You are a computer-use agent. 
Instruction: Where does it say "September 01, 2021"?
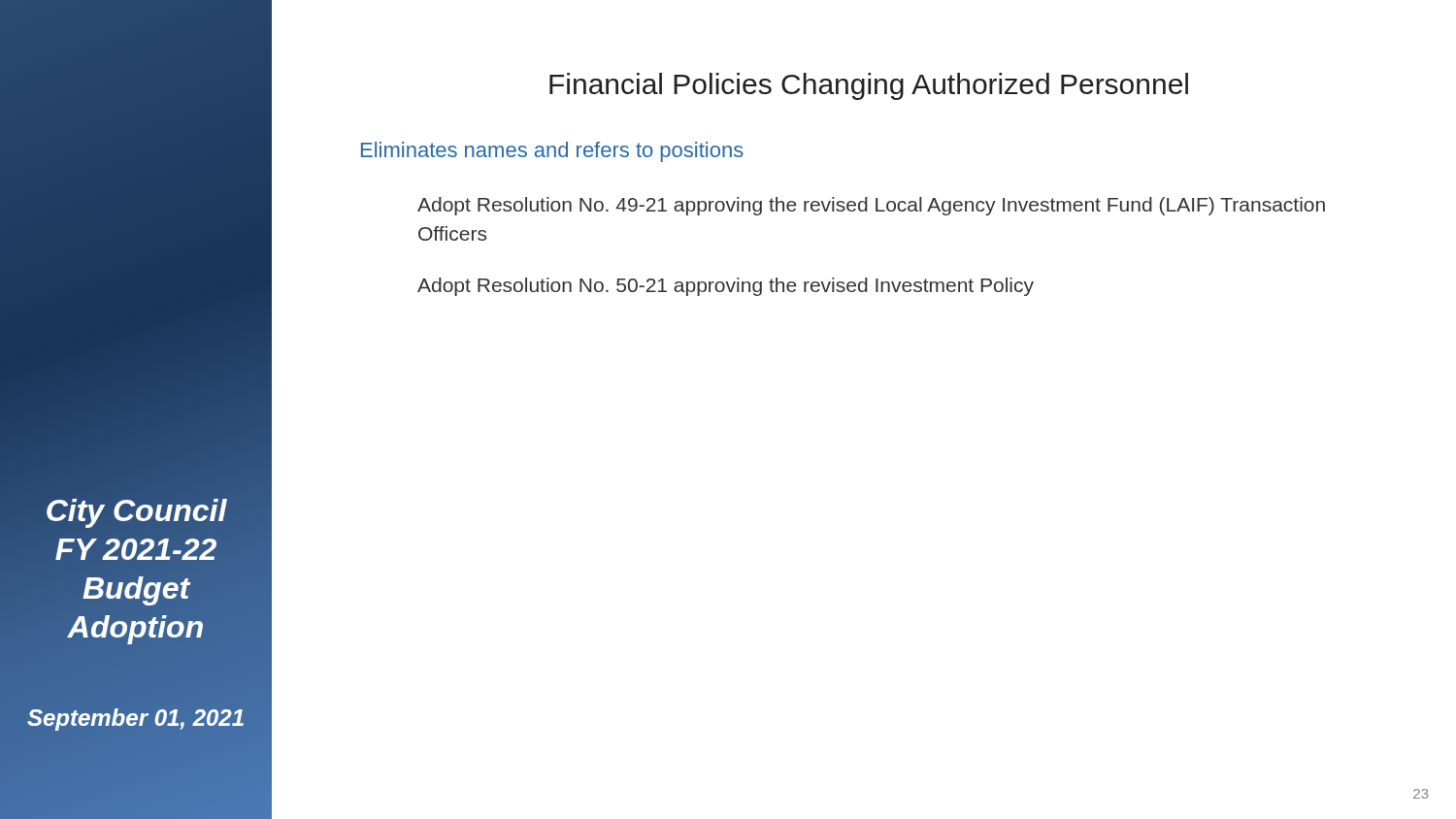tap(136, 718)
